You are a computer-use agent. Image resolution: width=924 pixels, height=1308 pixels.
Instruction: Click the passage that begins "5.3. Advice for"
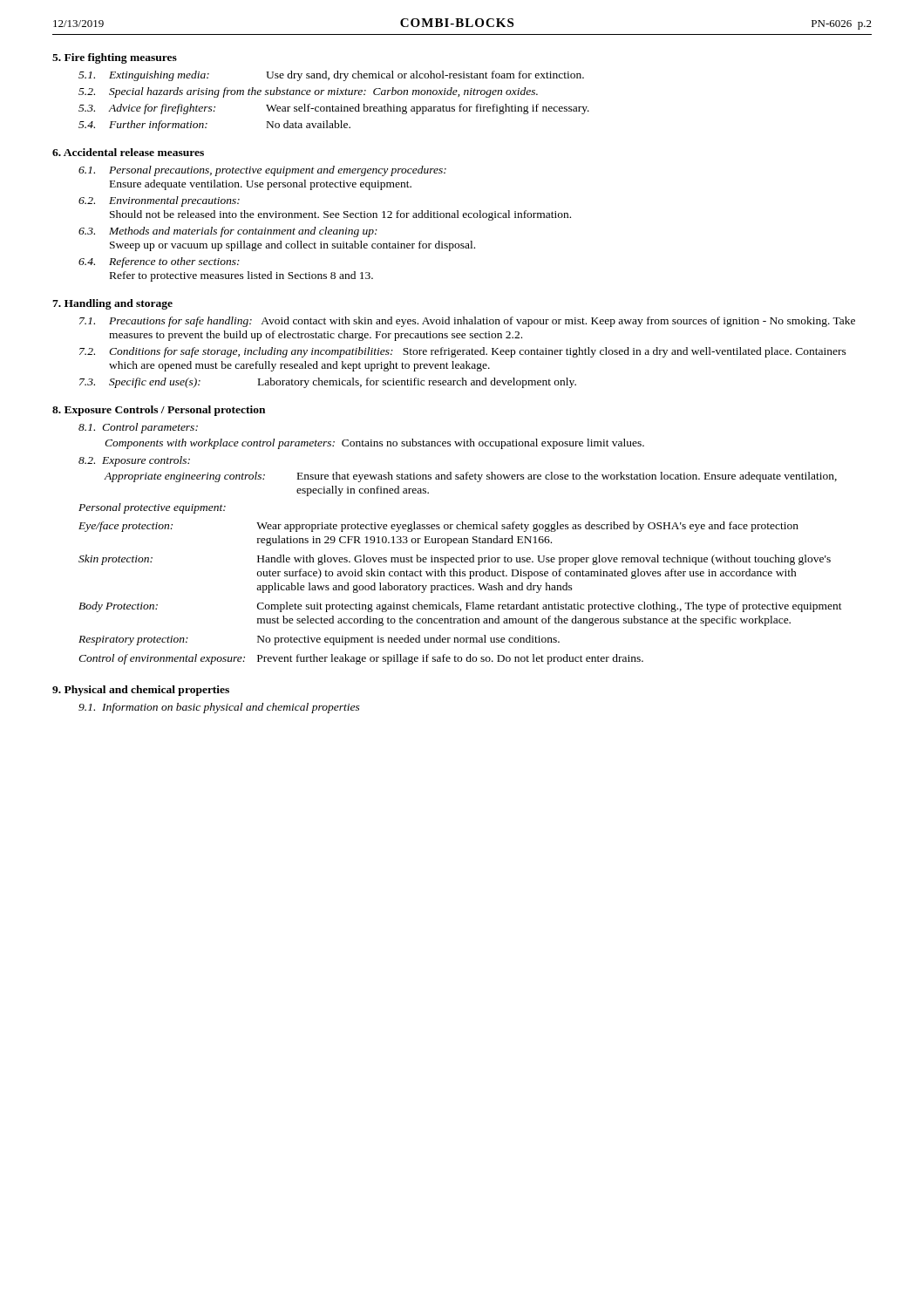point(475,108)
